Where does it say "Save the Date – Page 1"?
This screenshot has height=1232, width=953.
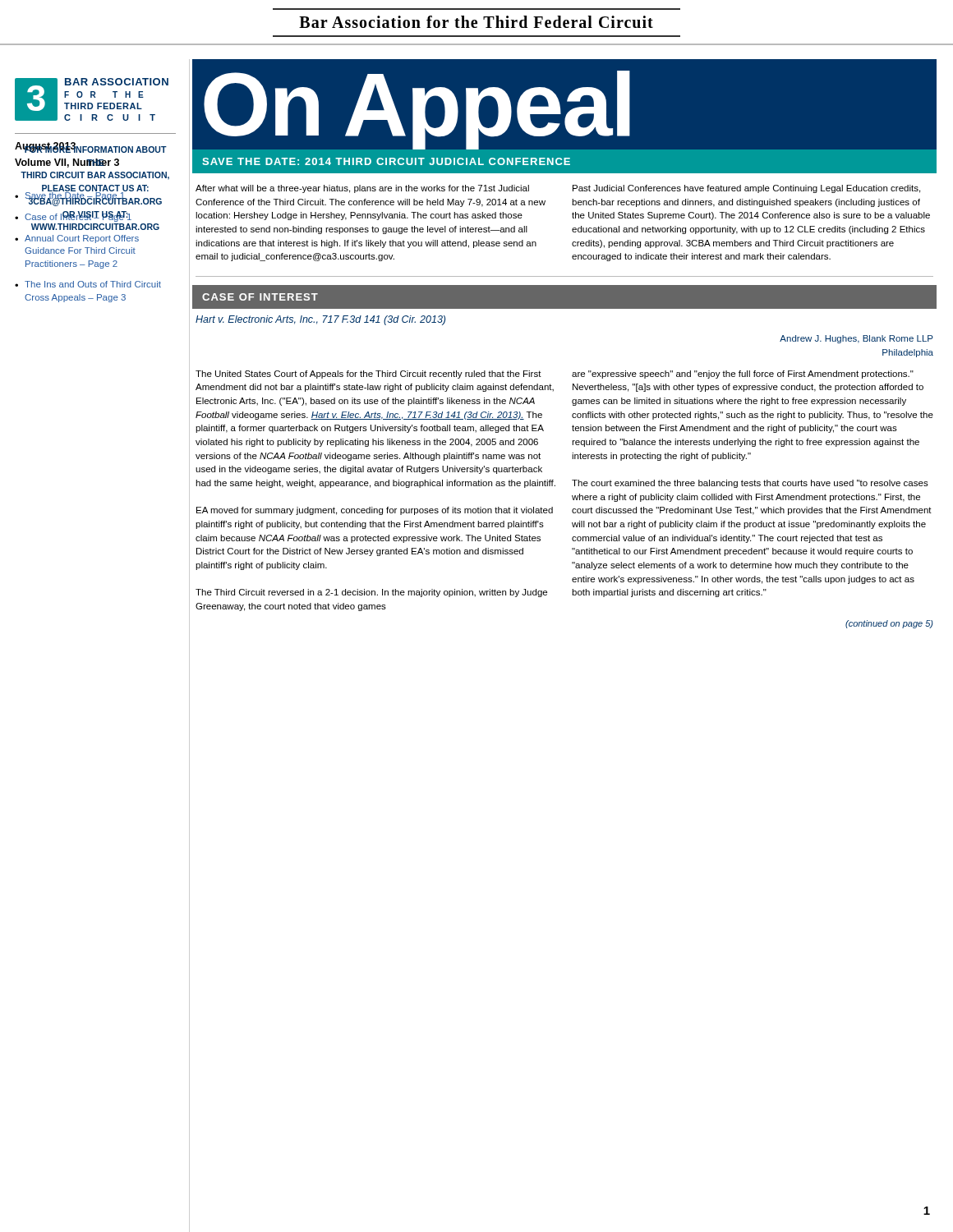pos(75,196)
